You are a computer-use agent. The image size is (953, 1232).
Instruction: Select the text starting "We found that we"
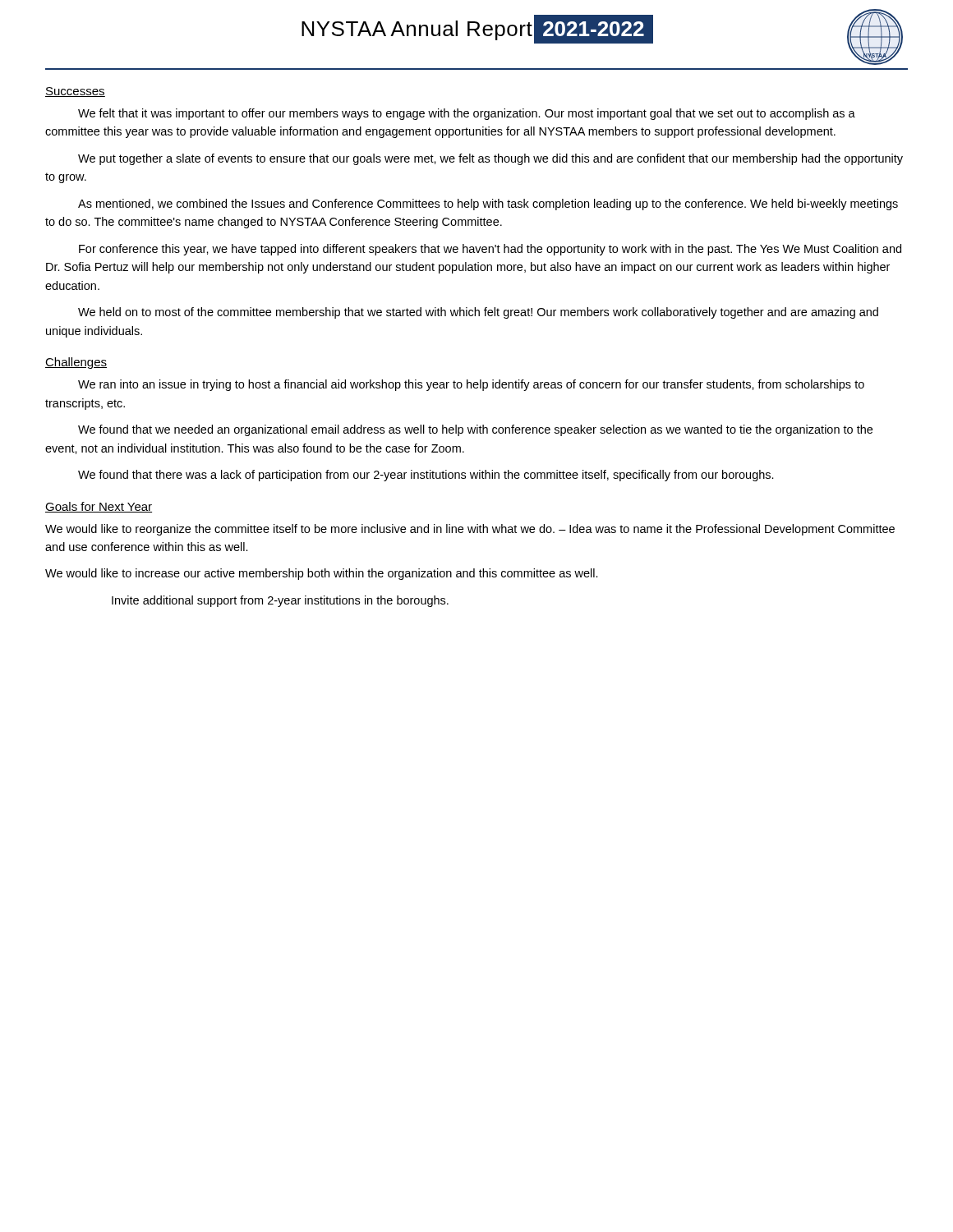pyautogui.click(x=459, y=439)
